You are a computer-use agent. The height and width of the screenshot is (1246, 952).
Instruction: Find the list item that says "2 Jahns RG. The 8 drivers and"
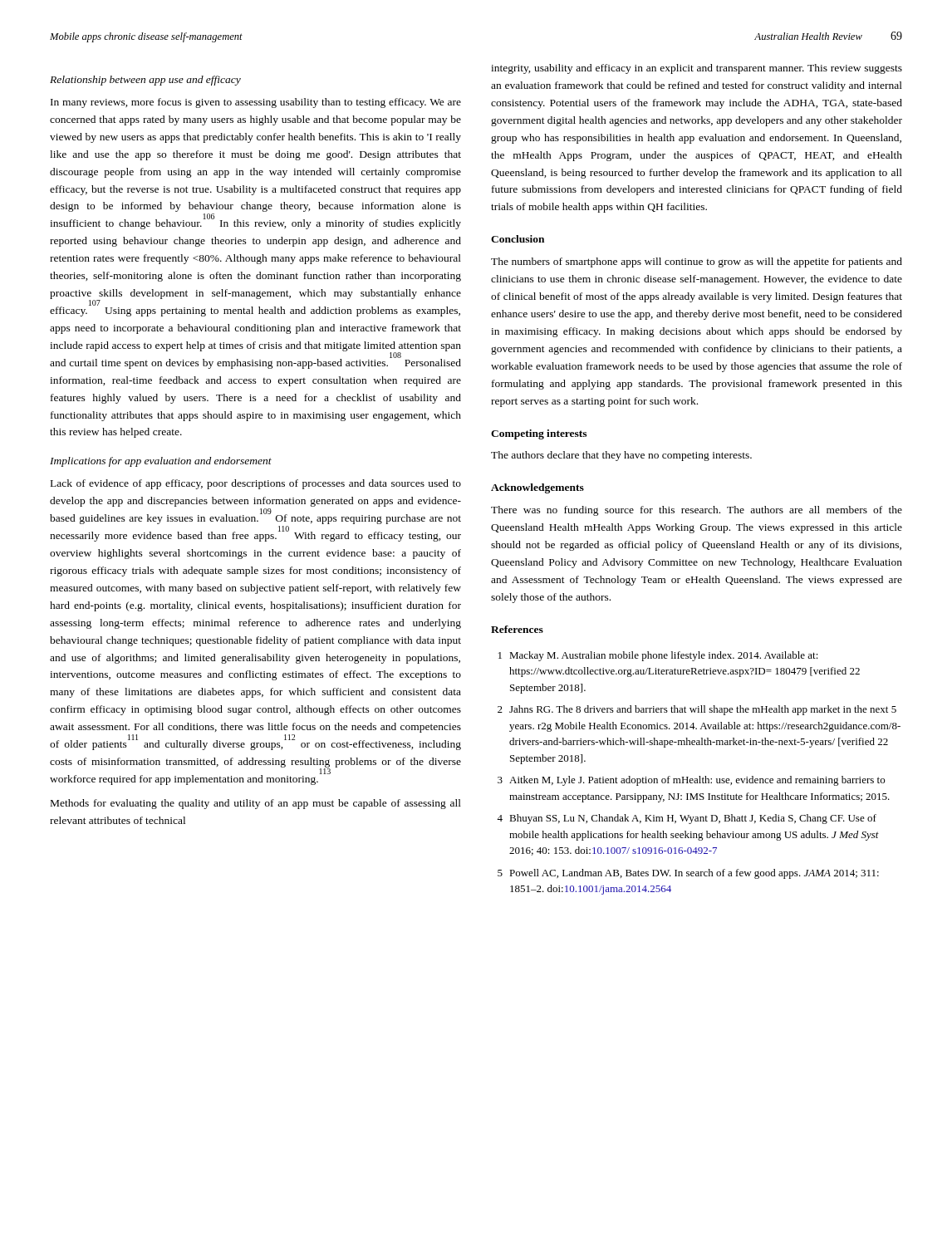[697, 734]
